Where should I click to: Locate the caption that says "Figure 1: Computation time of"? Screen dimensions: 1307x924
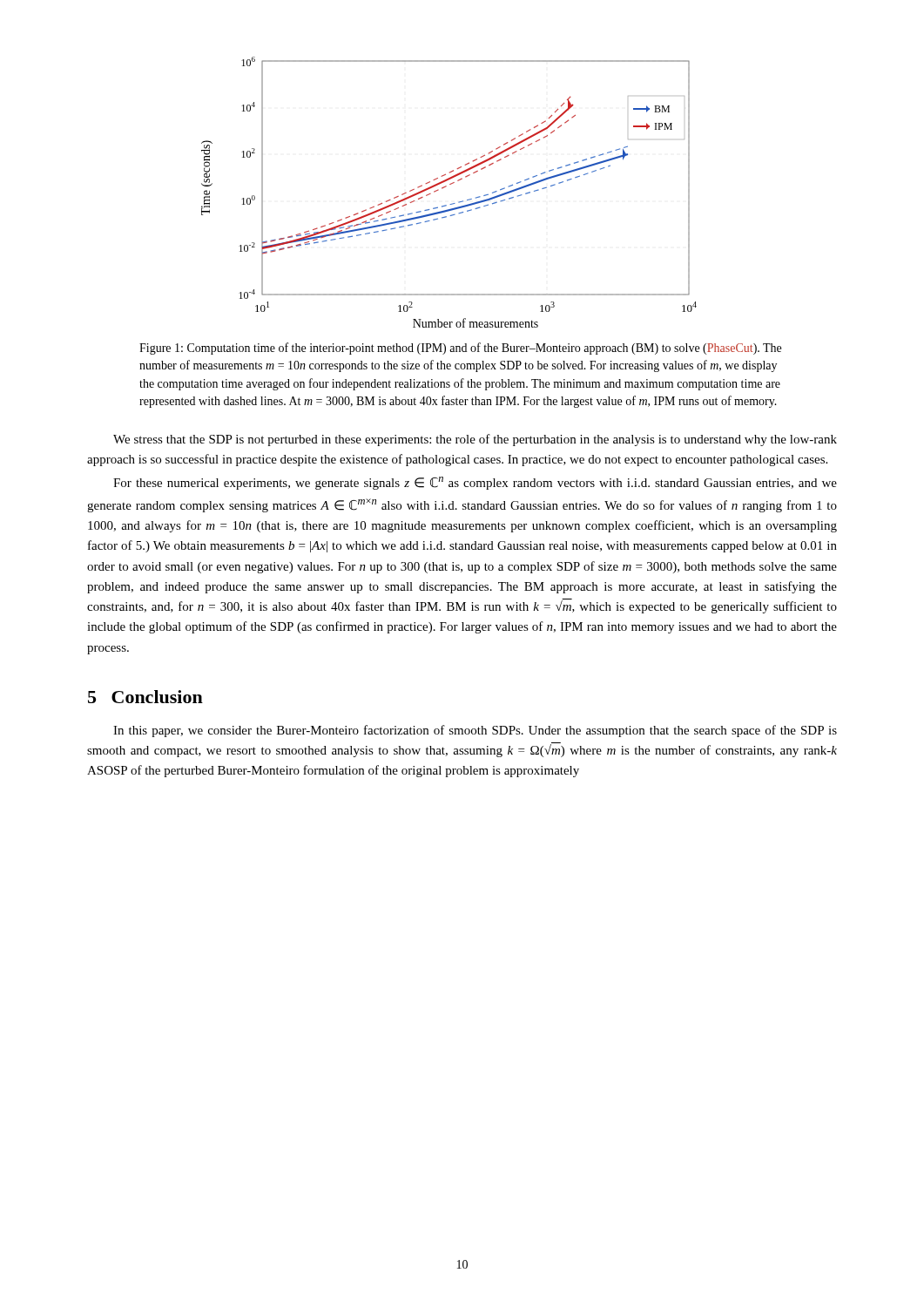pos(462,375)
